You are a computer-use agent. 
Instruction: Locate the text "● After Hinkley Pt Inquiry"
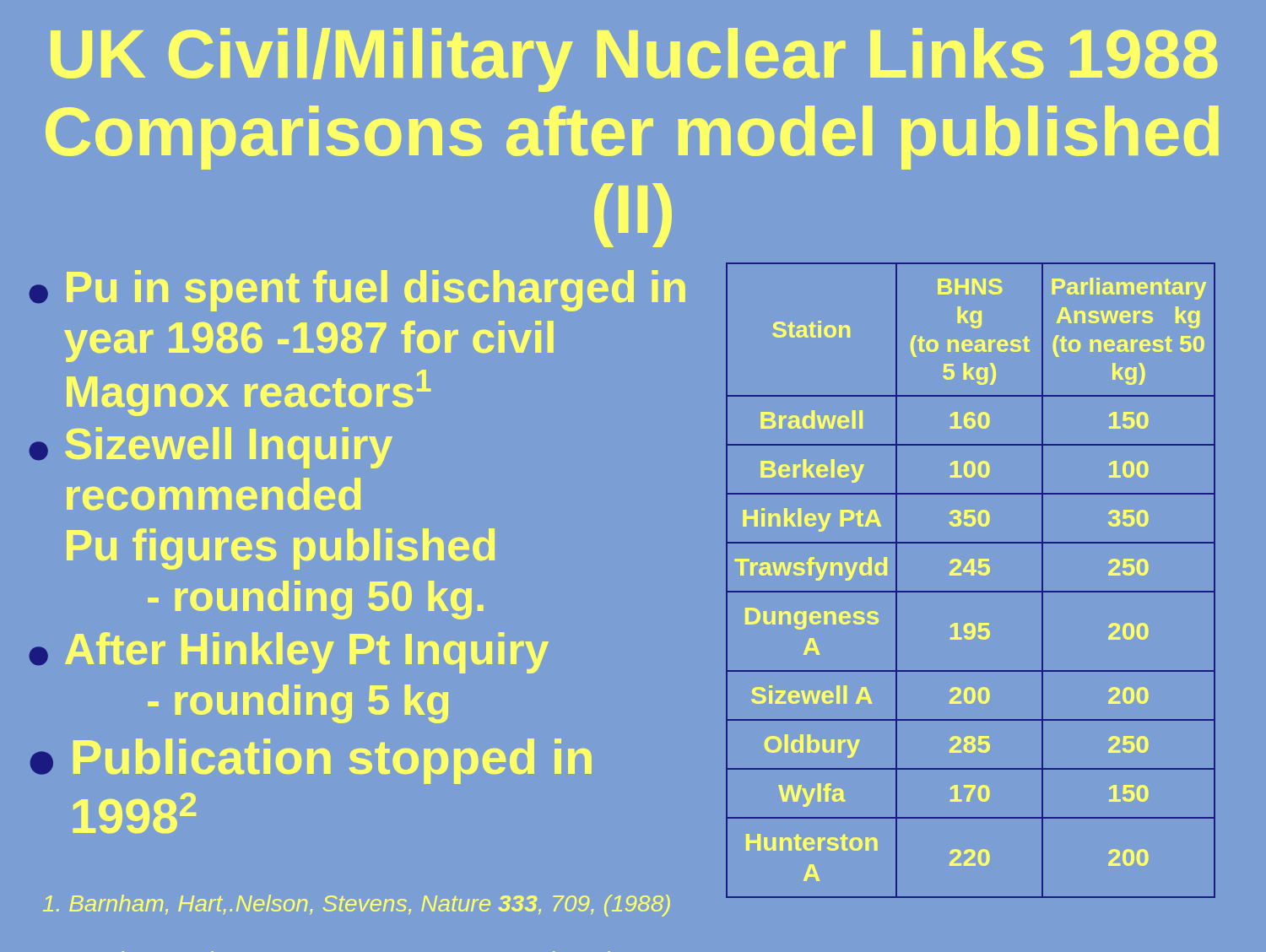[x=287, y=650]
